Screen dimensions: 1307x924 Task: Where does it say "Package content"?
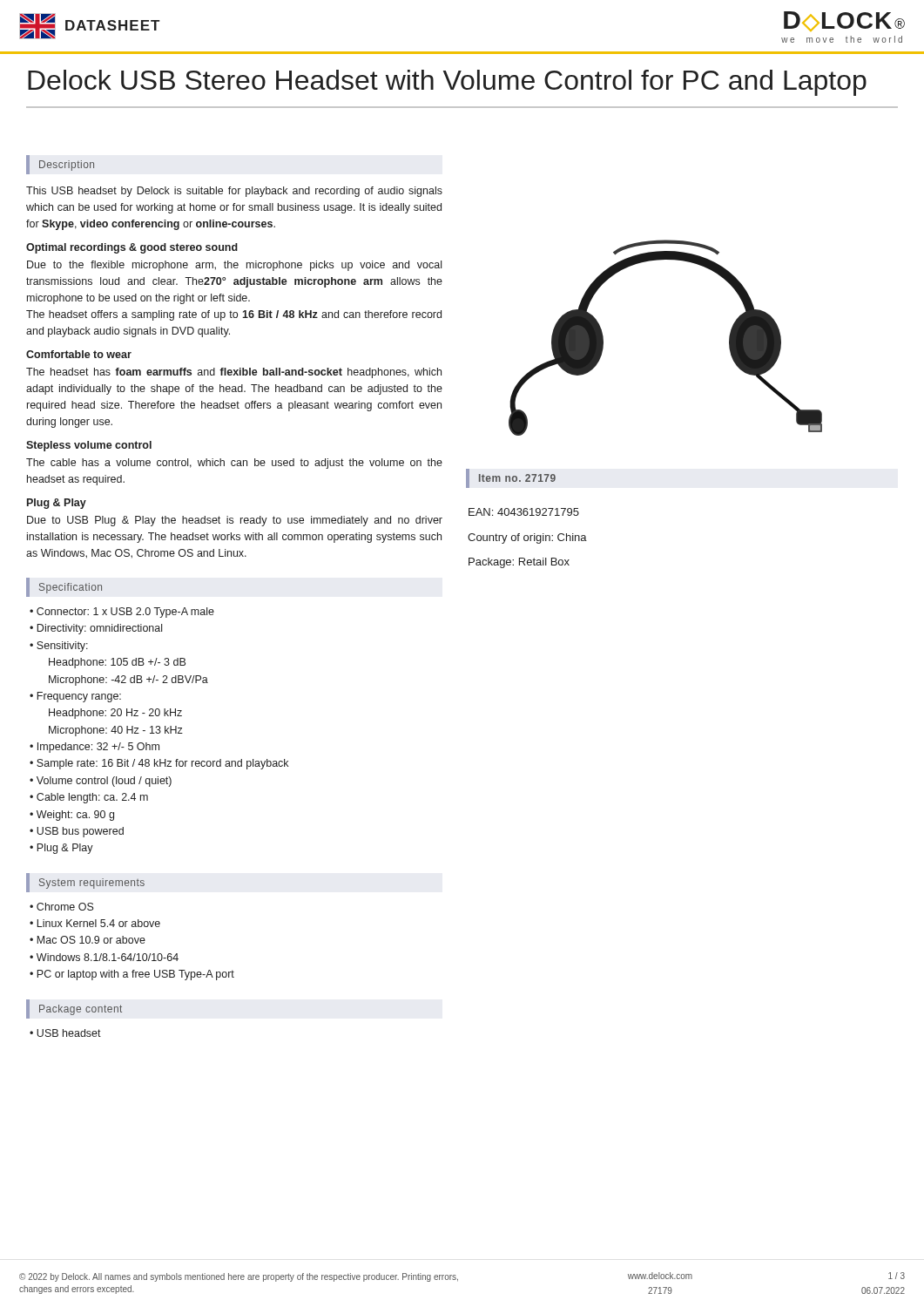tap(81, 1009)
